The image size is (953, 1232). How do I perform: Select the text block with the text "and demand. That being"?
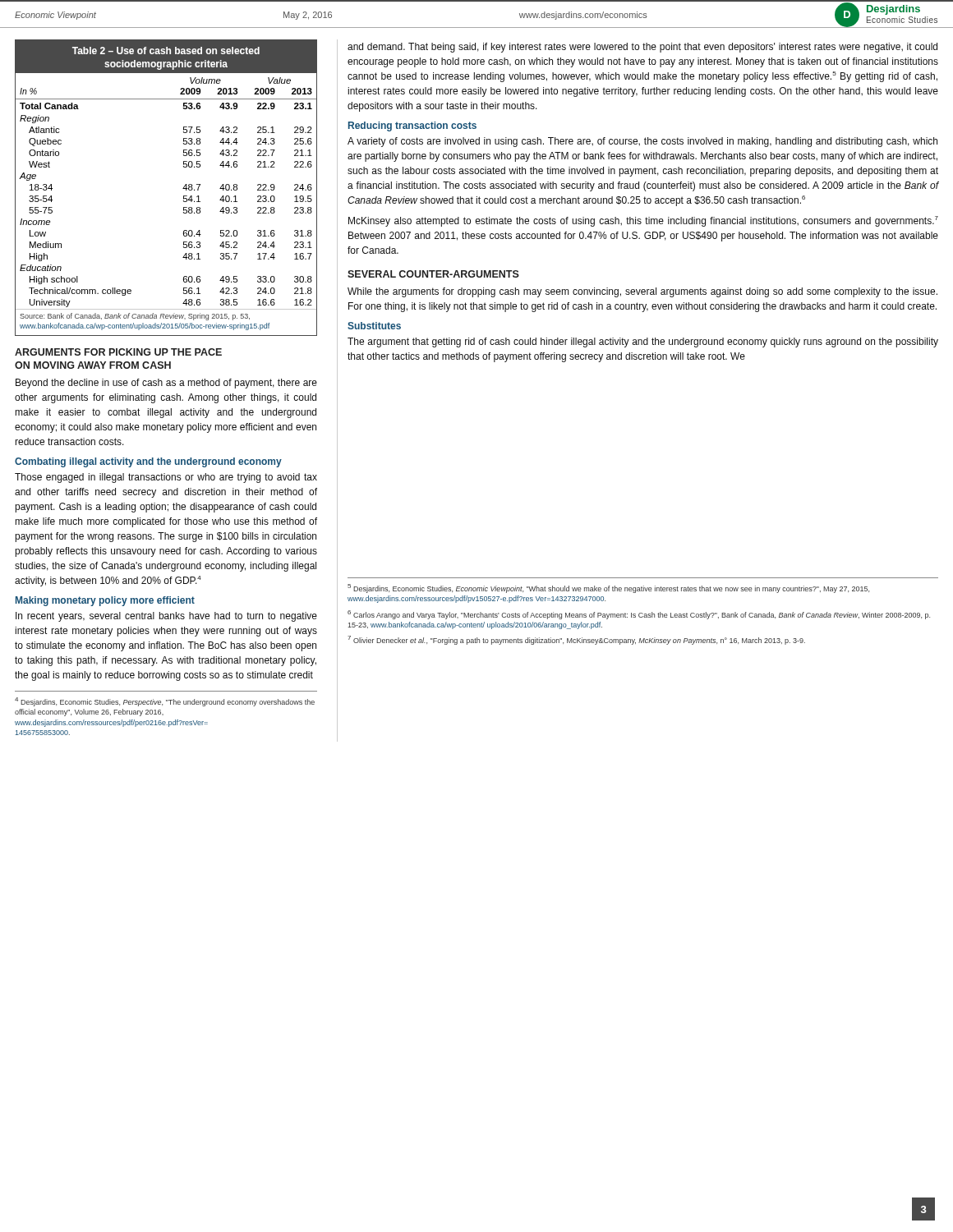click(x=643, y=76)
